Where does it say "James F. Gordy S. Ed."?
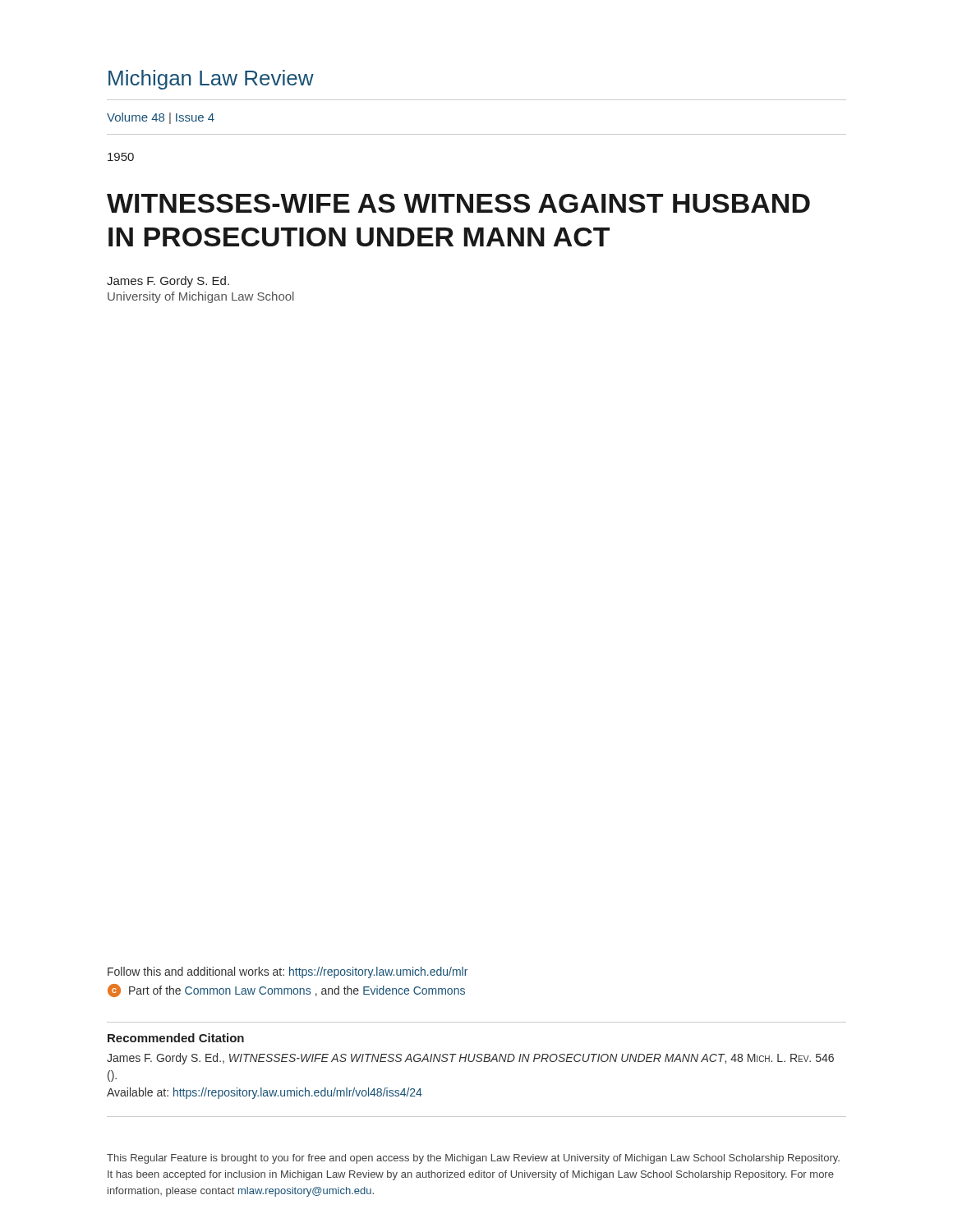Screen dimensions: 1232x953 point(168,282)
